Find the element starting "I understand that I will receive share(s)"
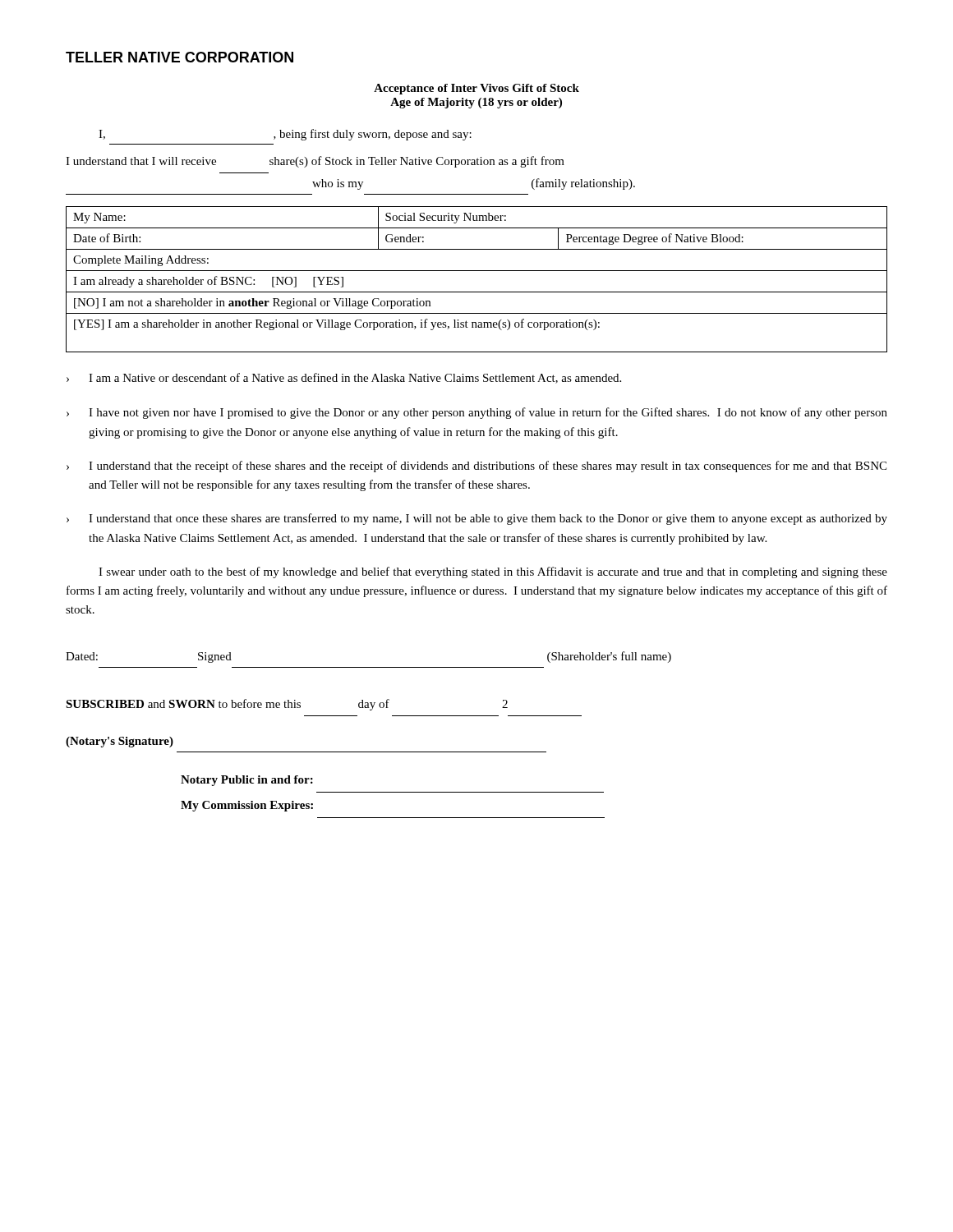Viewport: 953px width, 1232px height. coord(351,173)
